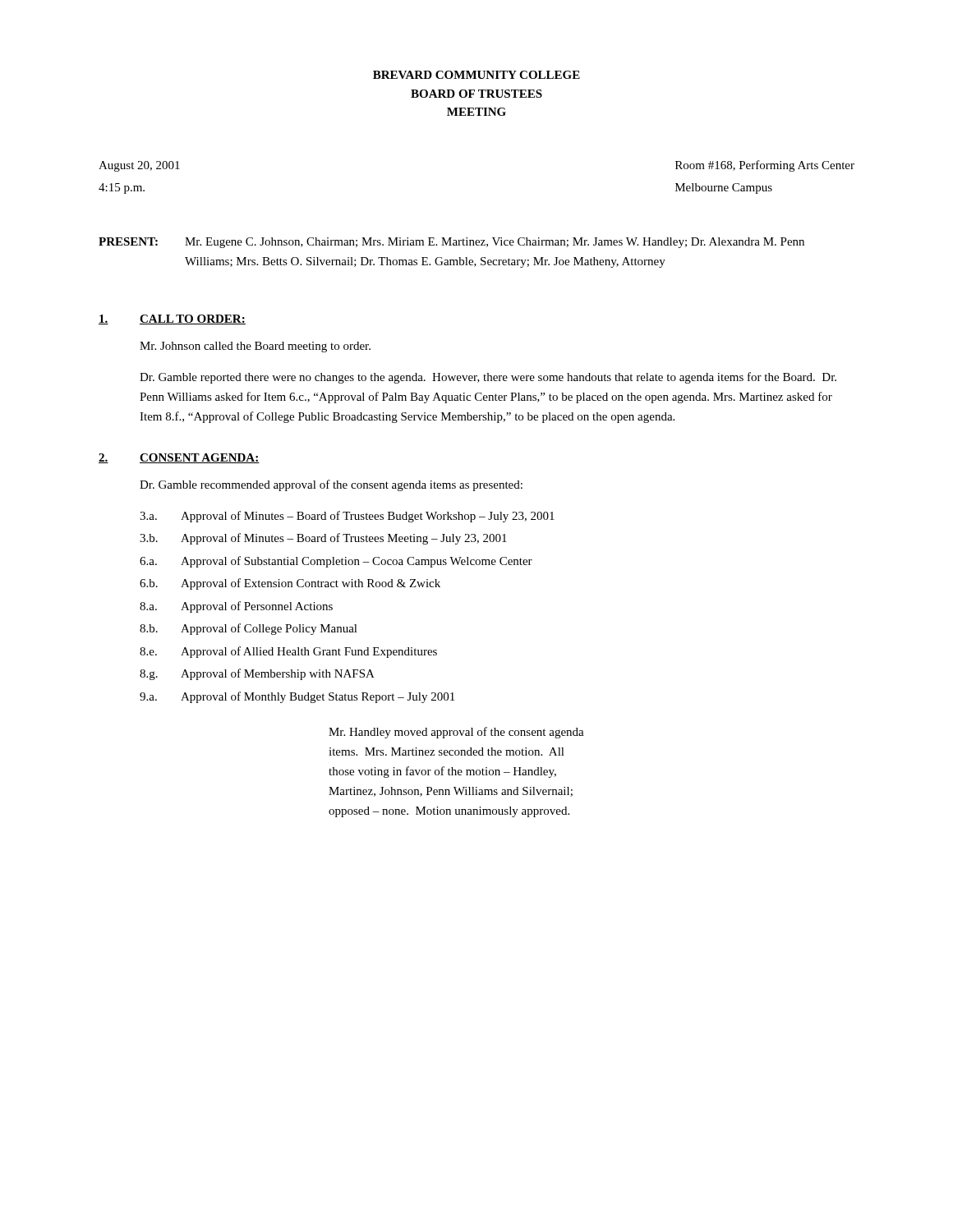Locate the passage starting "1. CALL TO ORDER:"

[x=172, y=319]
